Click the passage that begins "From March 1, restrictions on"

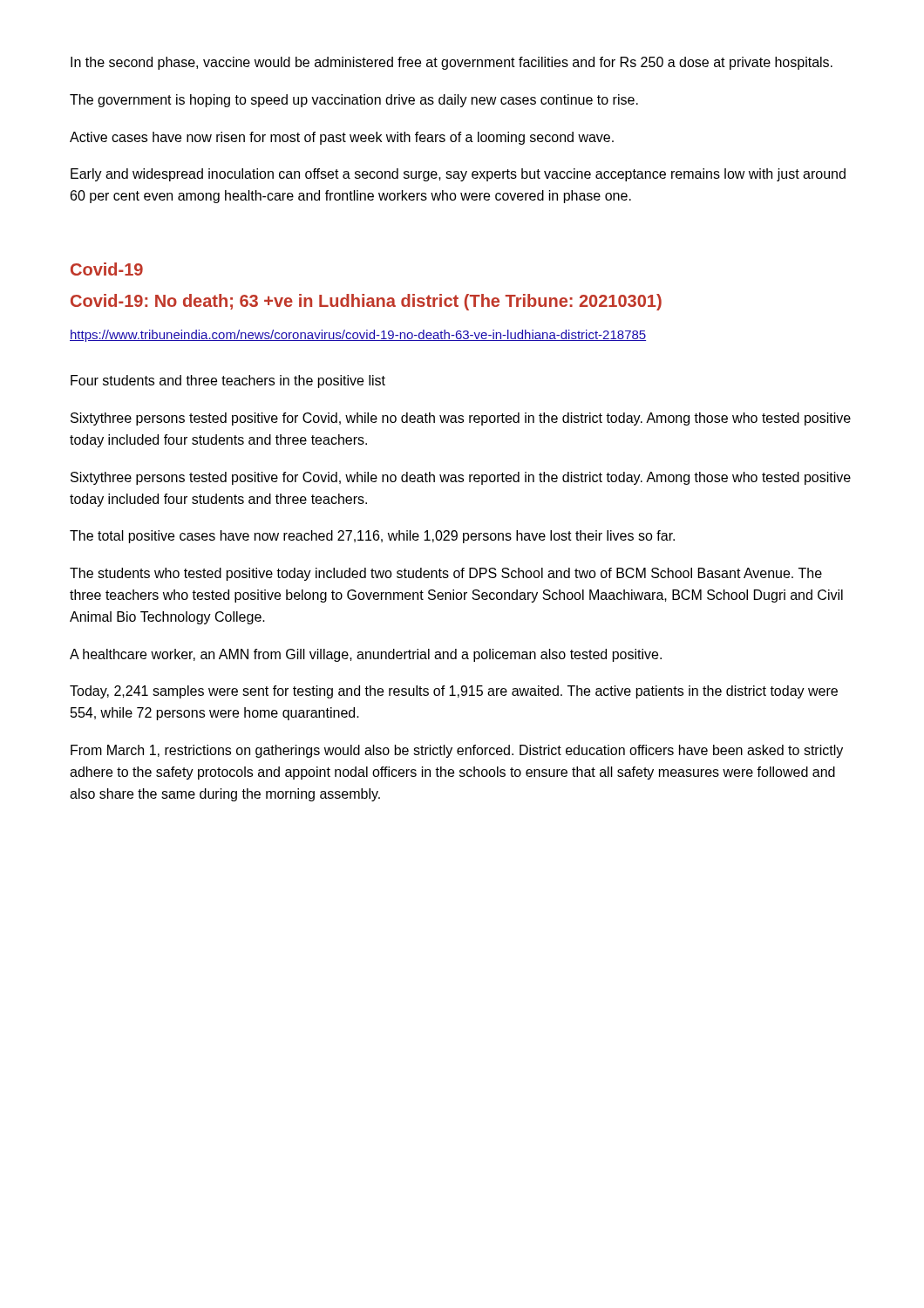pos(456,772)
